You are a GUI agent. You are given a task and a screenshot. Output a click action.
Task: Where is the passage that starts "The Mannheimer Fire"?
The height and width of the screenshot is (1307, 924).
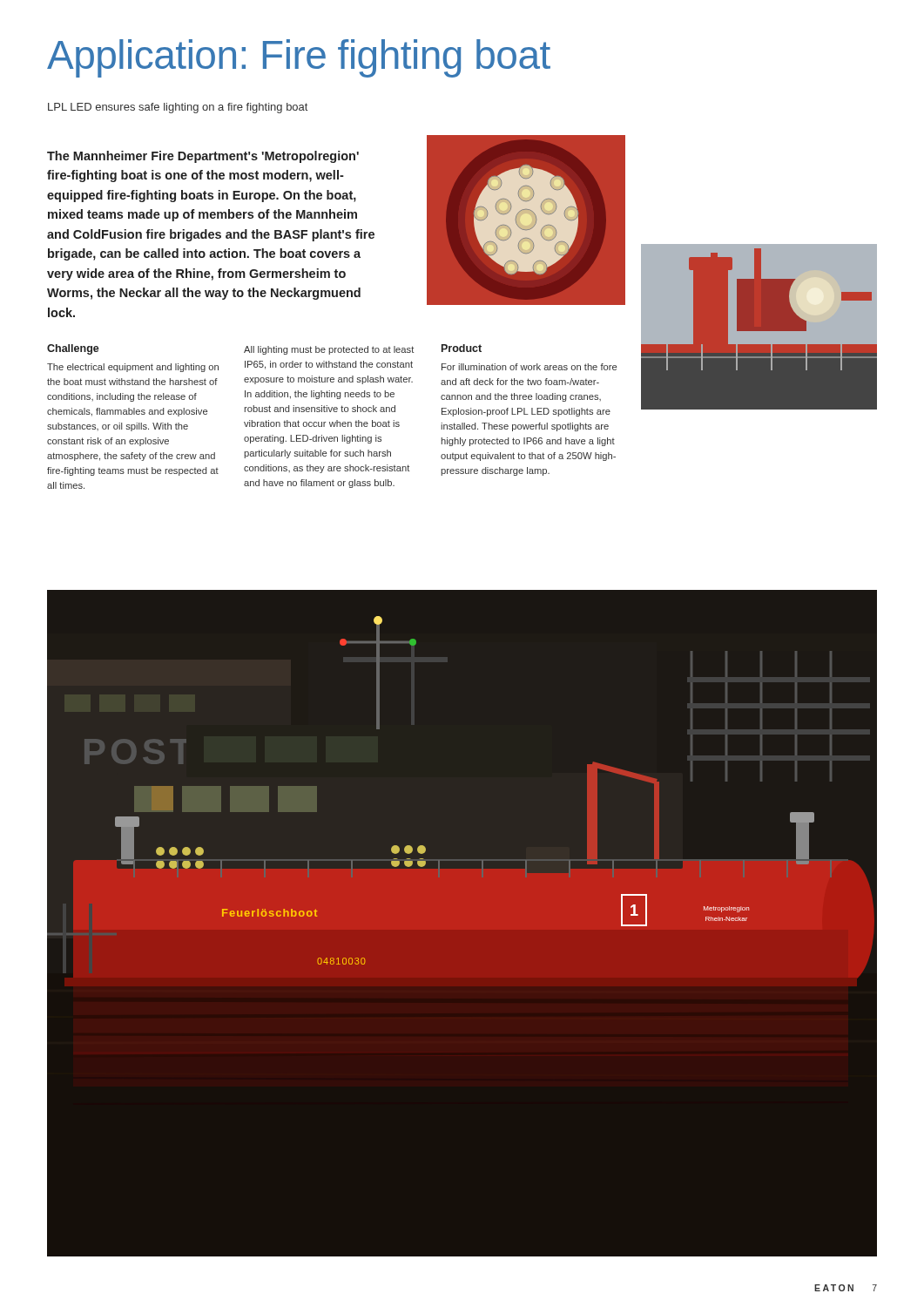(x=215, y=234)
